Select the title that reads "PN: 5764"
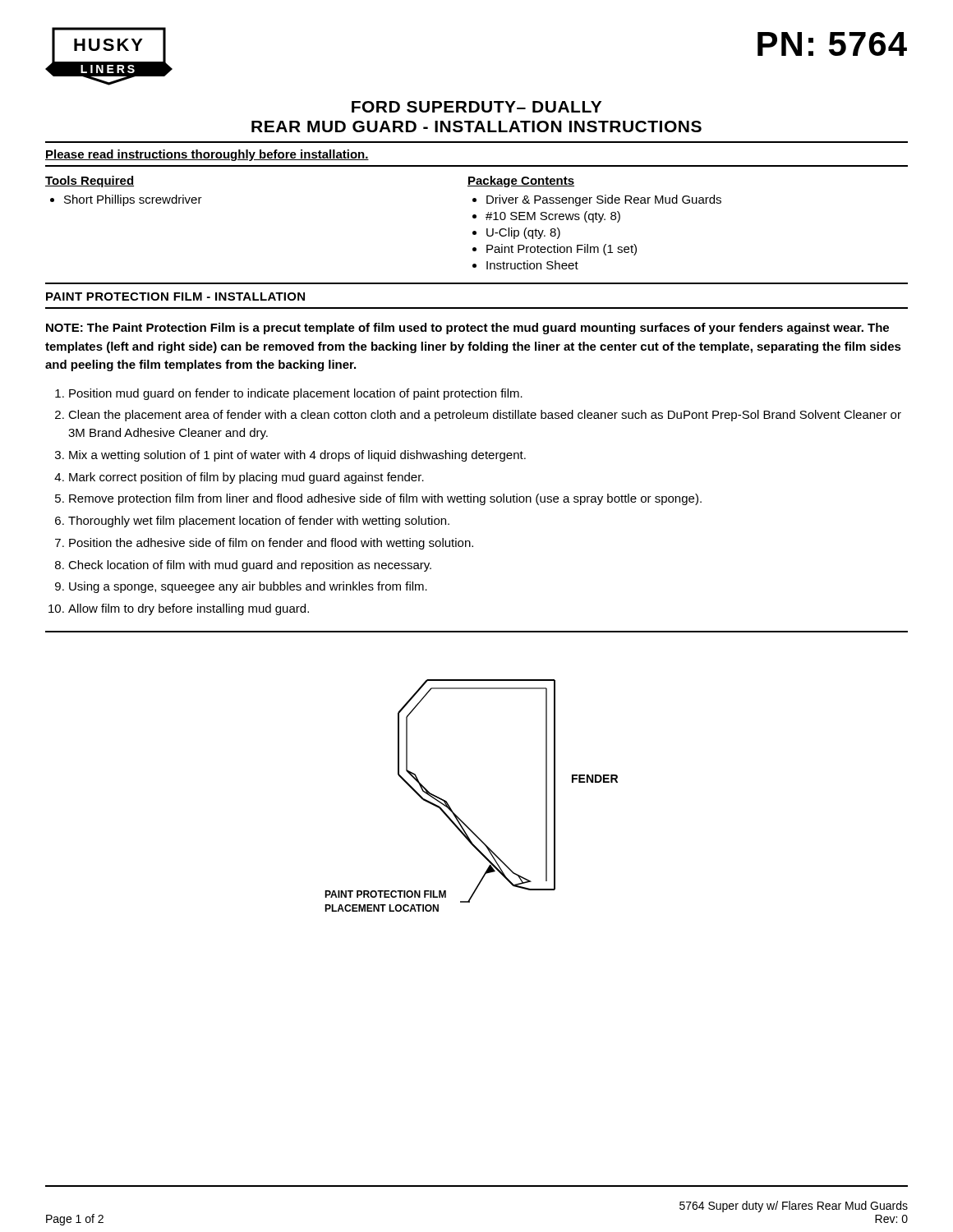The height and width of the screenshot is (1232, 953). (832, 44)
